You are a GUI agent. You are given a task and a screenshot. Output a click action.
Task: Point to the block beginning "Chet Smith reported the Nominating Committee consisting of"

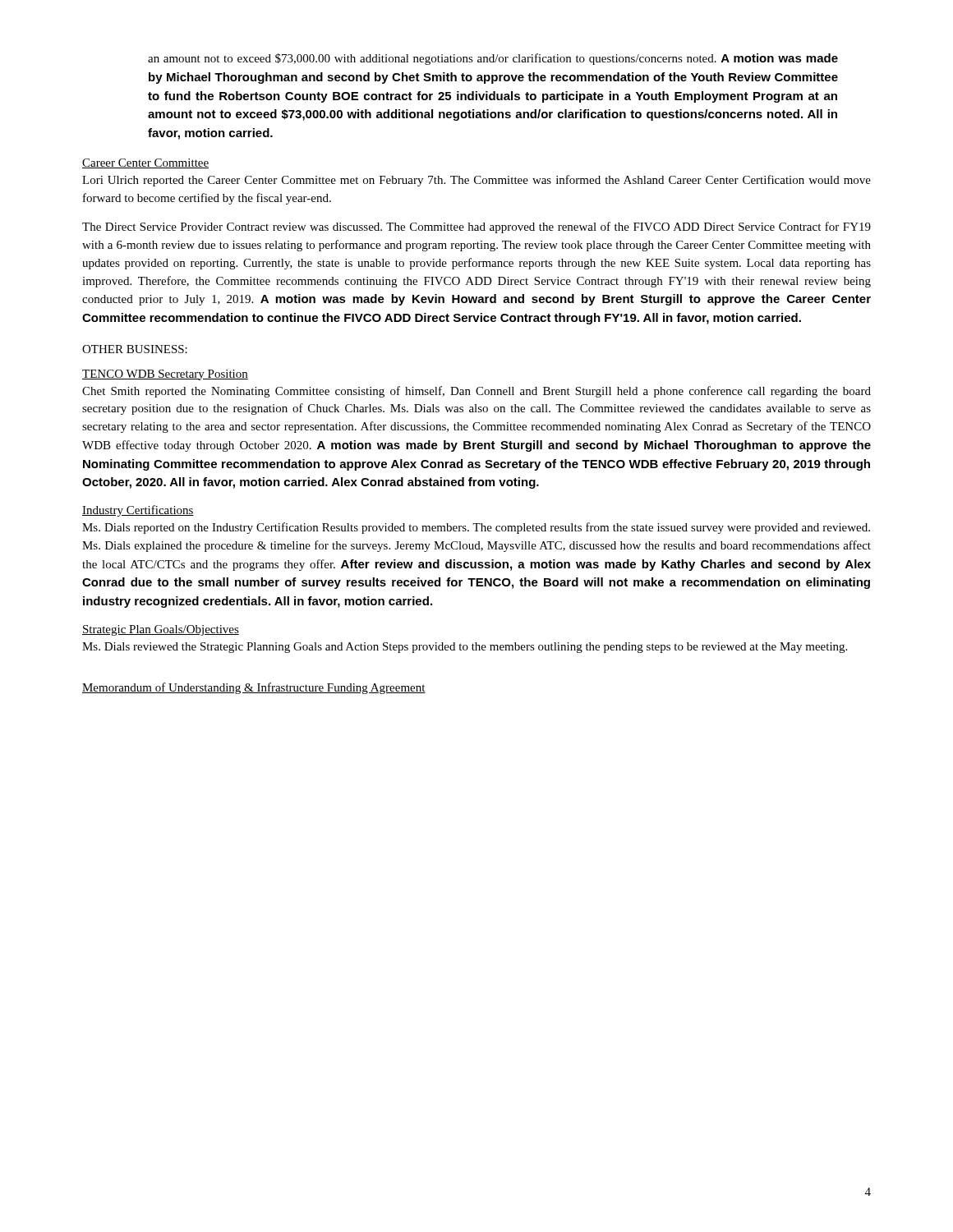[476, 437]
